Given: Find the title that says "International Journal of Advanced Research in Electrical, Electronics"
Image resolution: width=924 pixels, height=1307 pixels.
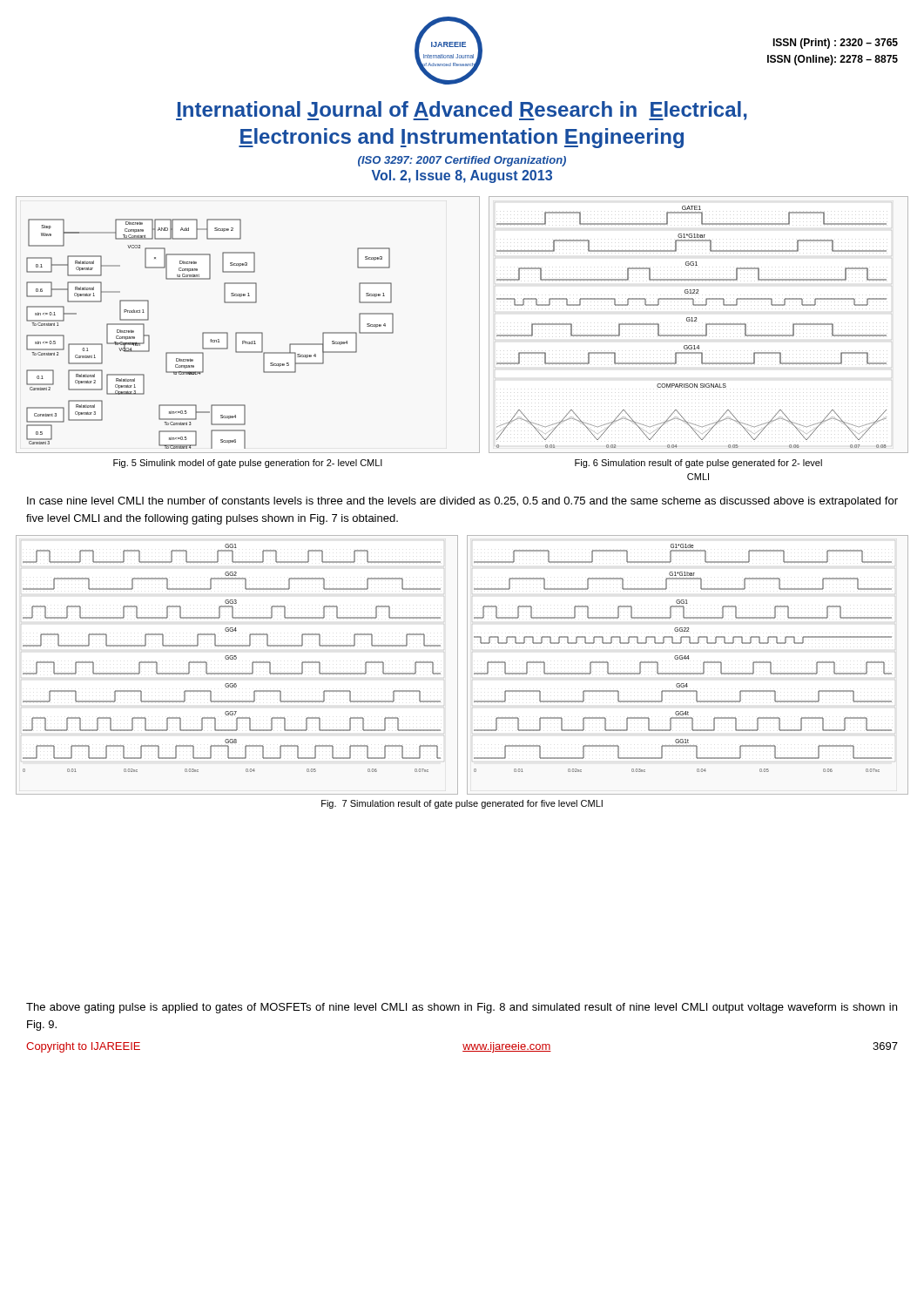Looking at the screenshot, I should point(462,123).
